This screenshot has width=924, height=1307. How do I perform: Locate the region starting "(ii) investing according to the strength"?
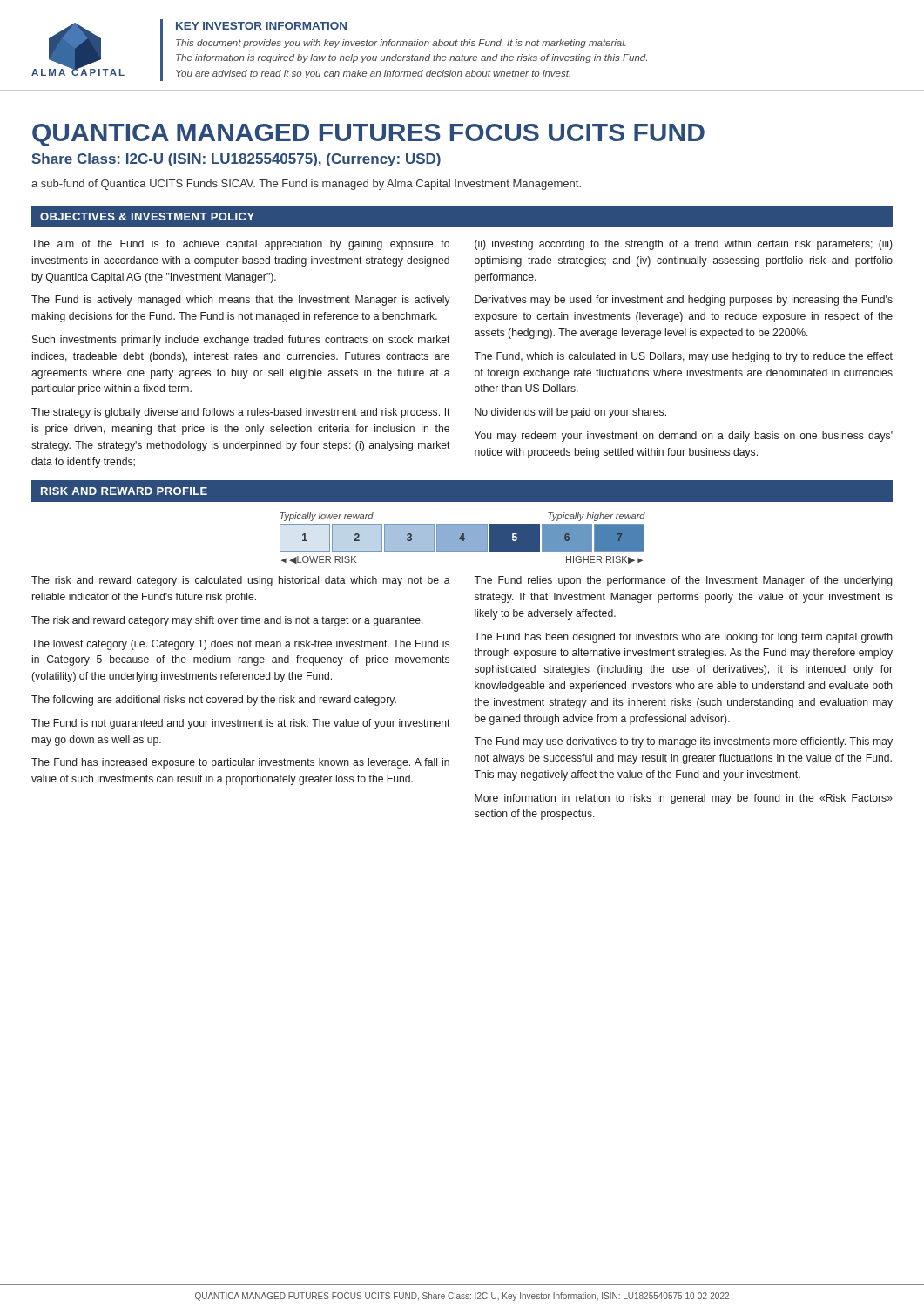click(683, 260)
